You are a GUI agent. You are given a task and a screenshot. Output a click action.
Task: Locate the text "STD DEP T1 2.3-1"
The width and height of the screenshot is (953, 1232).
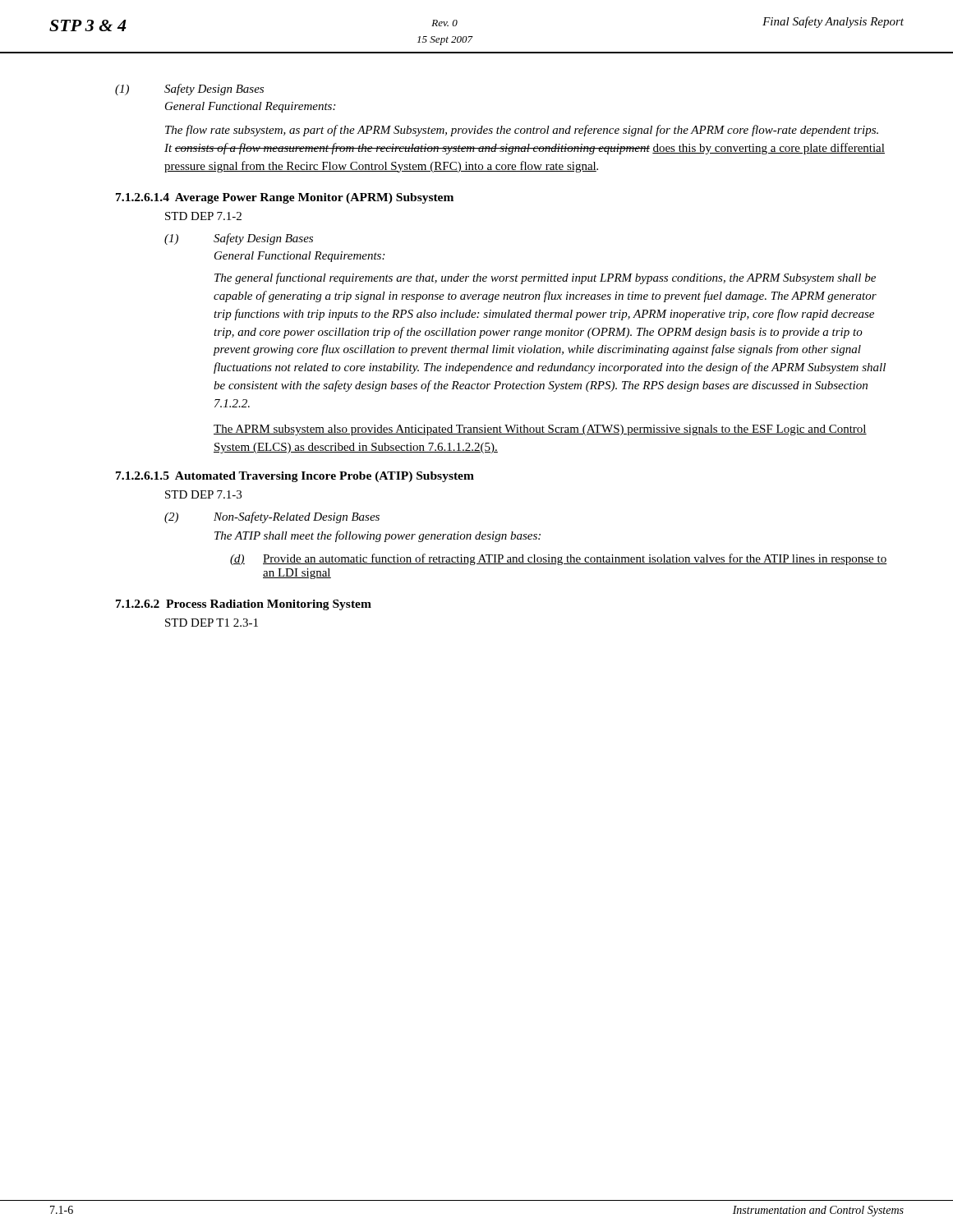pos(212,622)
